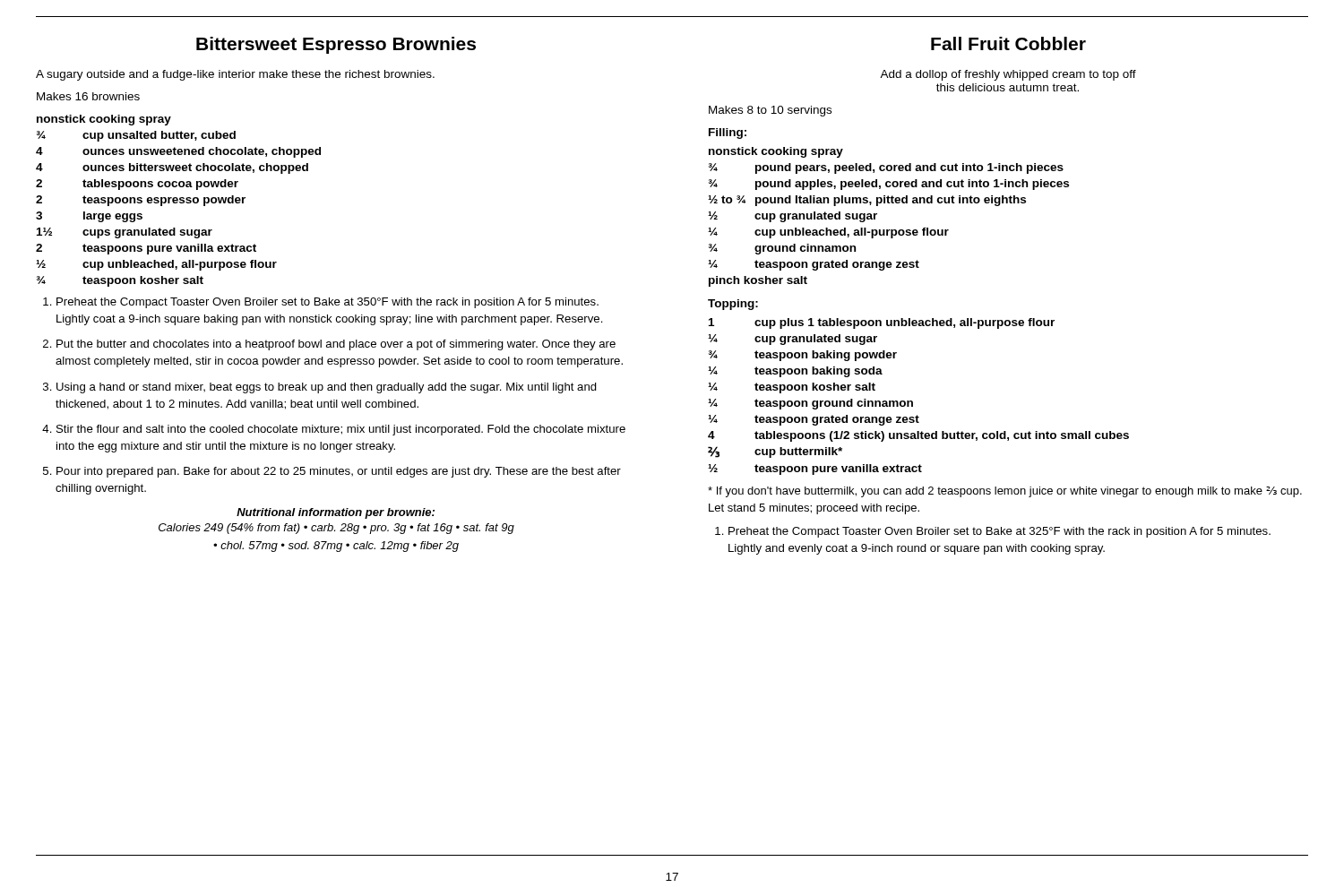Navigate to the element starting "Makes 8 to 10 servings"
The width and height of the screenshot is (1344, 896).
point(770,110)
